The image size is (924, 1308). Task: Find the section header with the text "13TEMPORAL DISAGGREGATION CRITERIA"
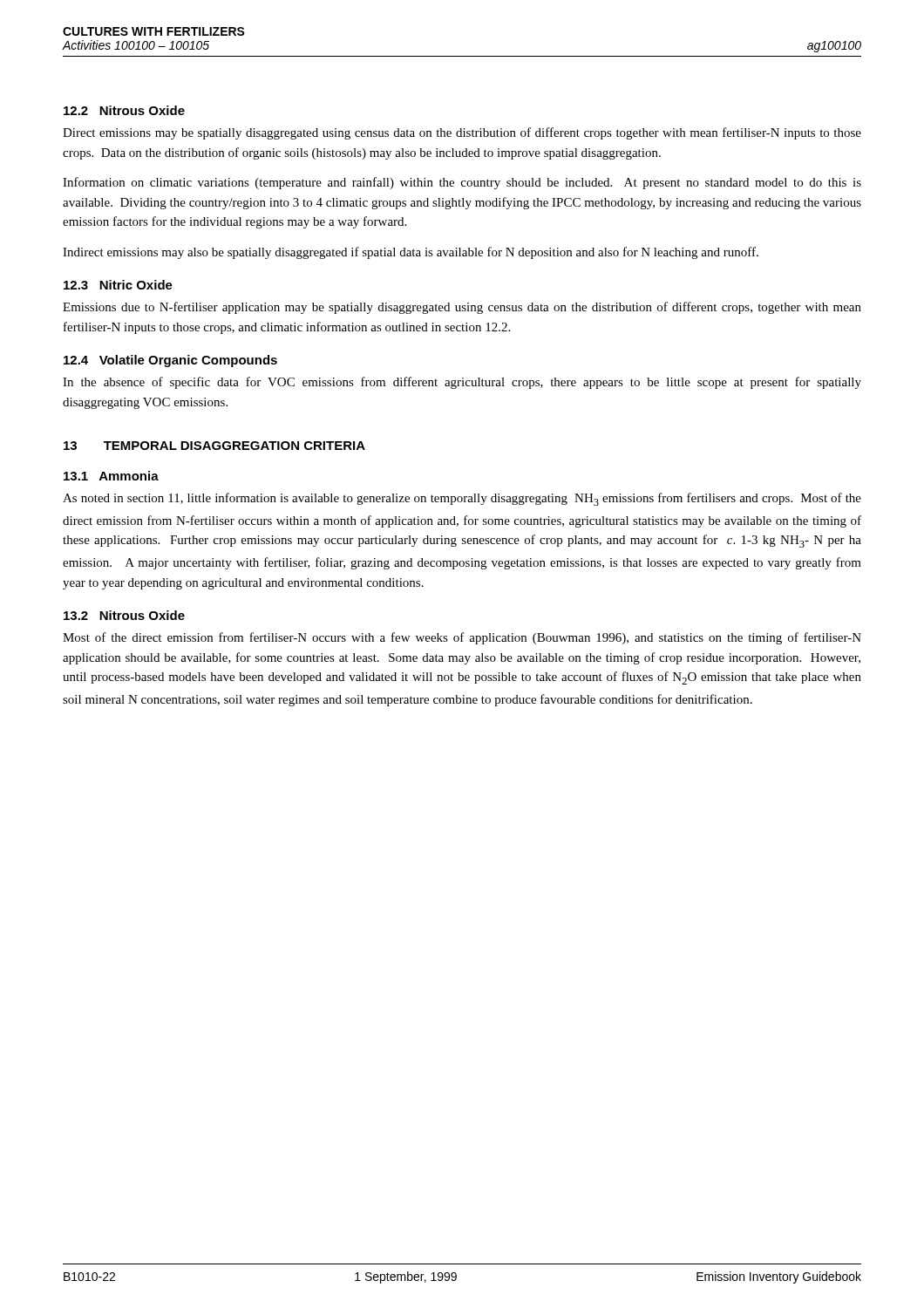pos(214,445)
